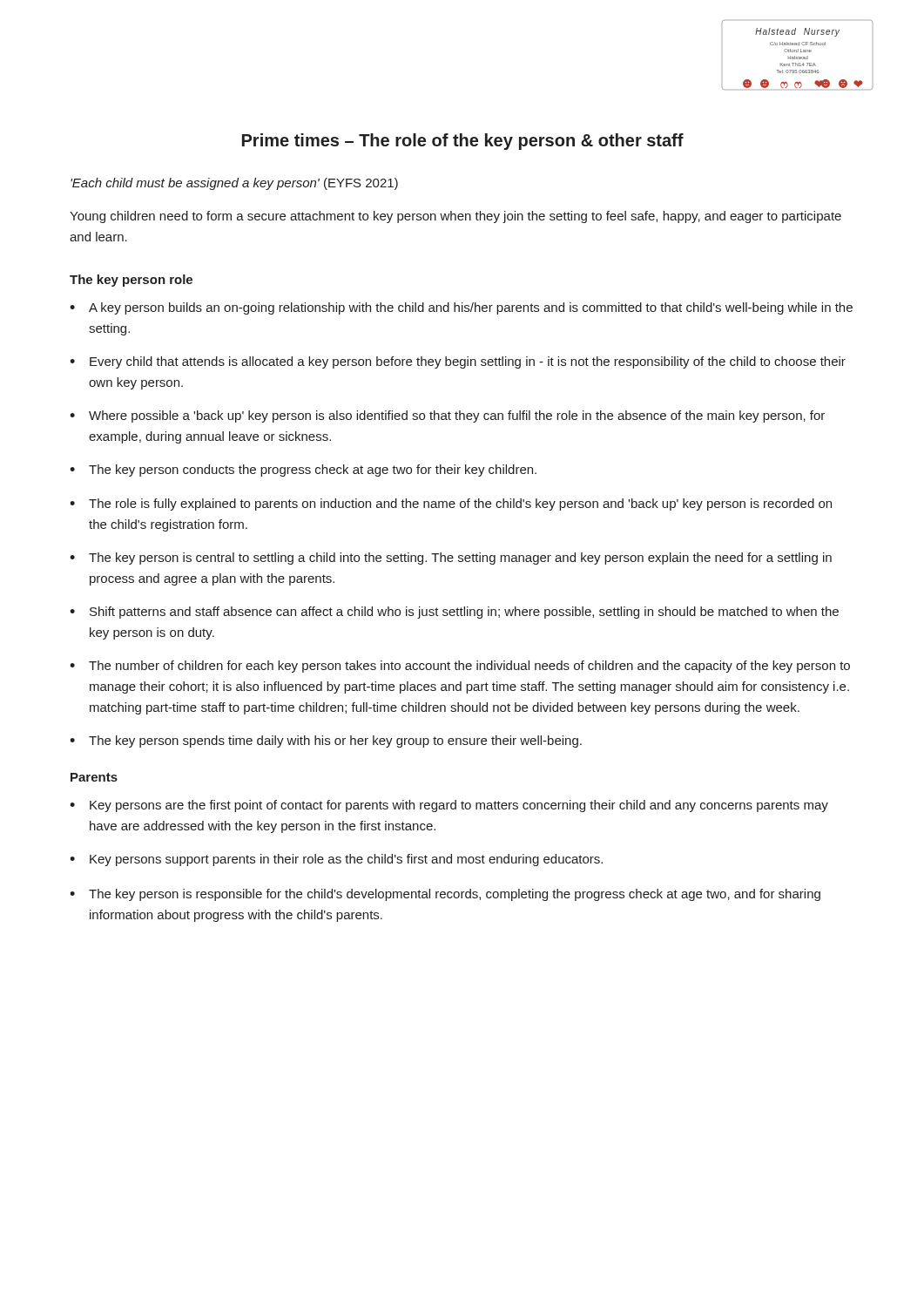Screen dimensions: 1307x924
Task: Find the passage starting "• The number of children"
Action: pyautogui.click(x=462, y=687)
